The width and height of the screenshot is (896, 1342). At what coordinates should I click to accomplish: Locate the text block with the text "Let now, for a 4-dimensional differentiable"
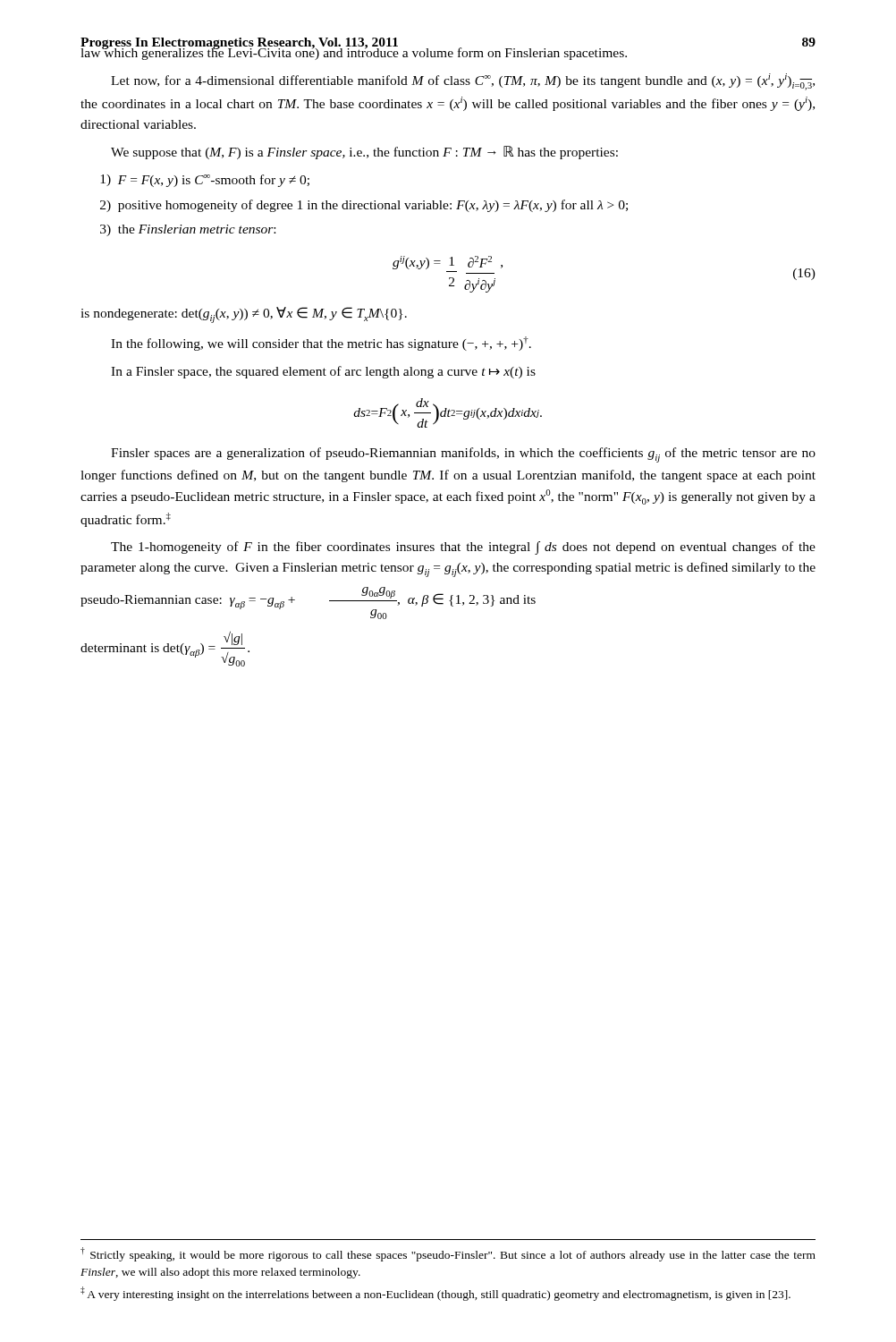[448, 102]
